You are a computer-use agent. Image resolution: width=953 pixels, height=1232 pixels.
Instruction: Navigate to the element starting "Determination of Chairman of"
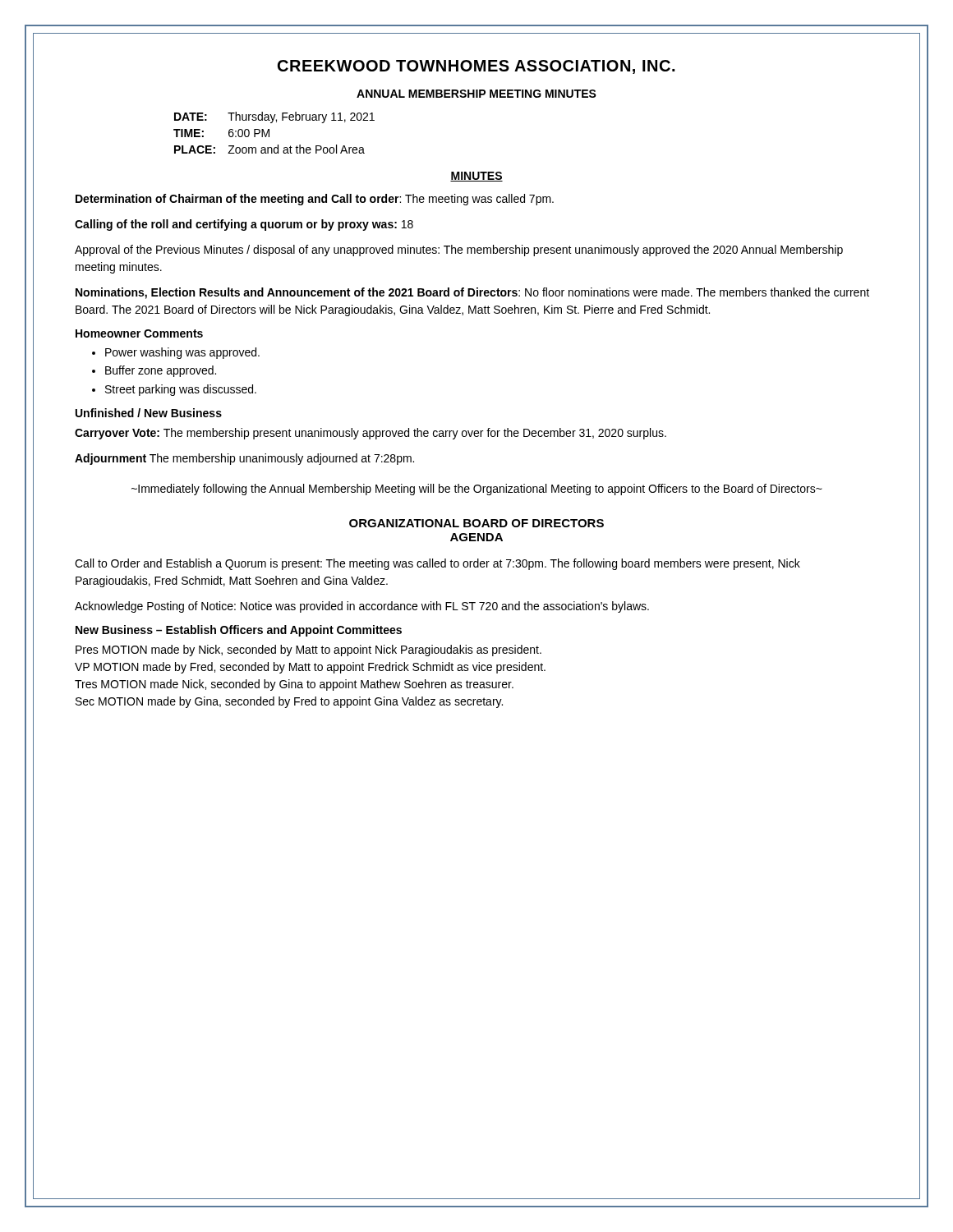tap(315, 199)
